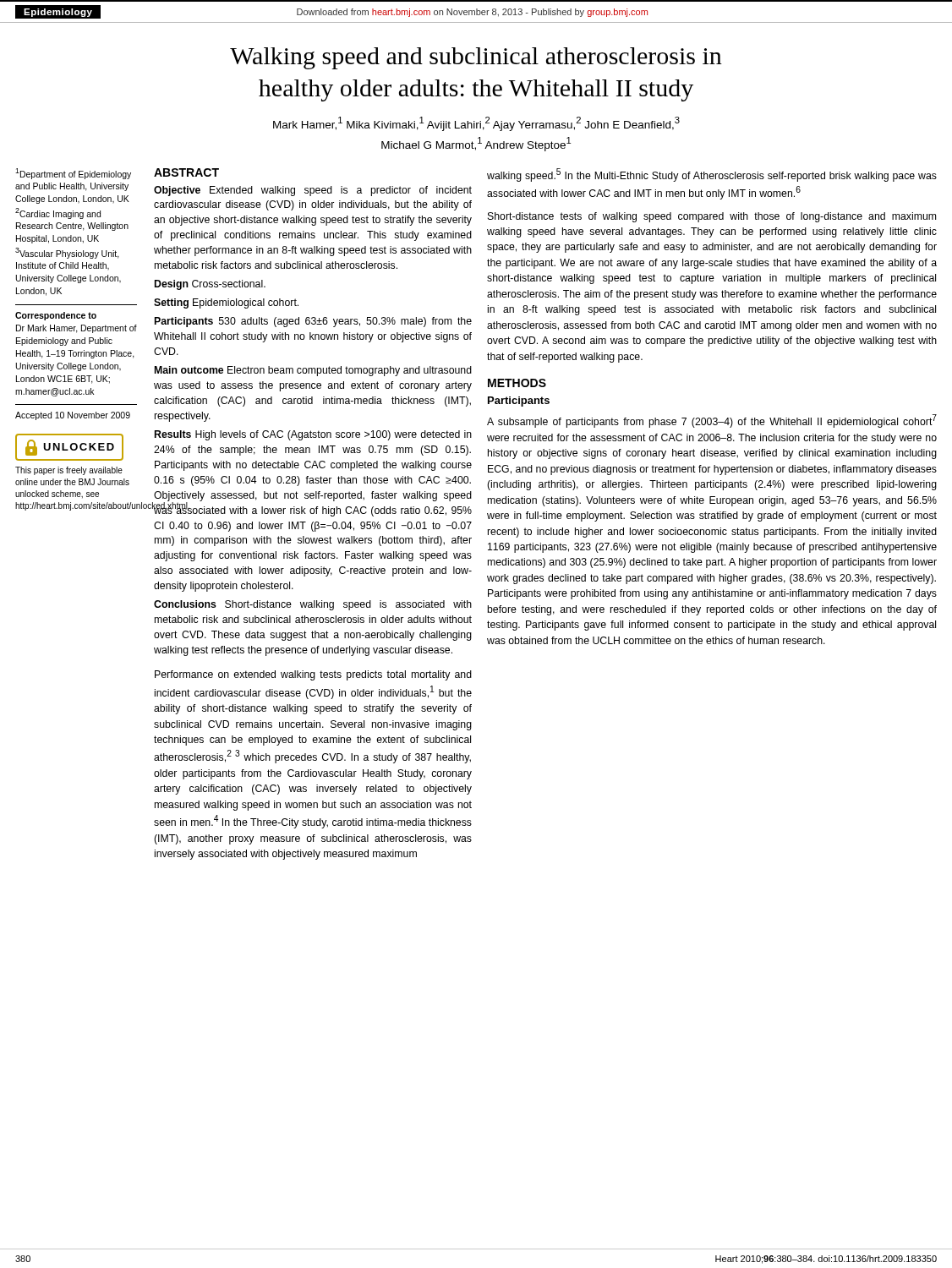The width and height of the screenshot is (952, 1268).
Task: Find "Accepted 10 November 2009" on this page
Action: pyautogui.click(x=73, y=415)
